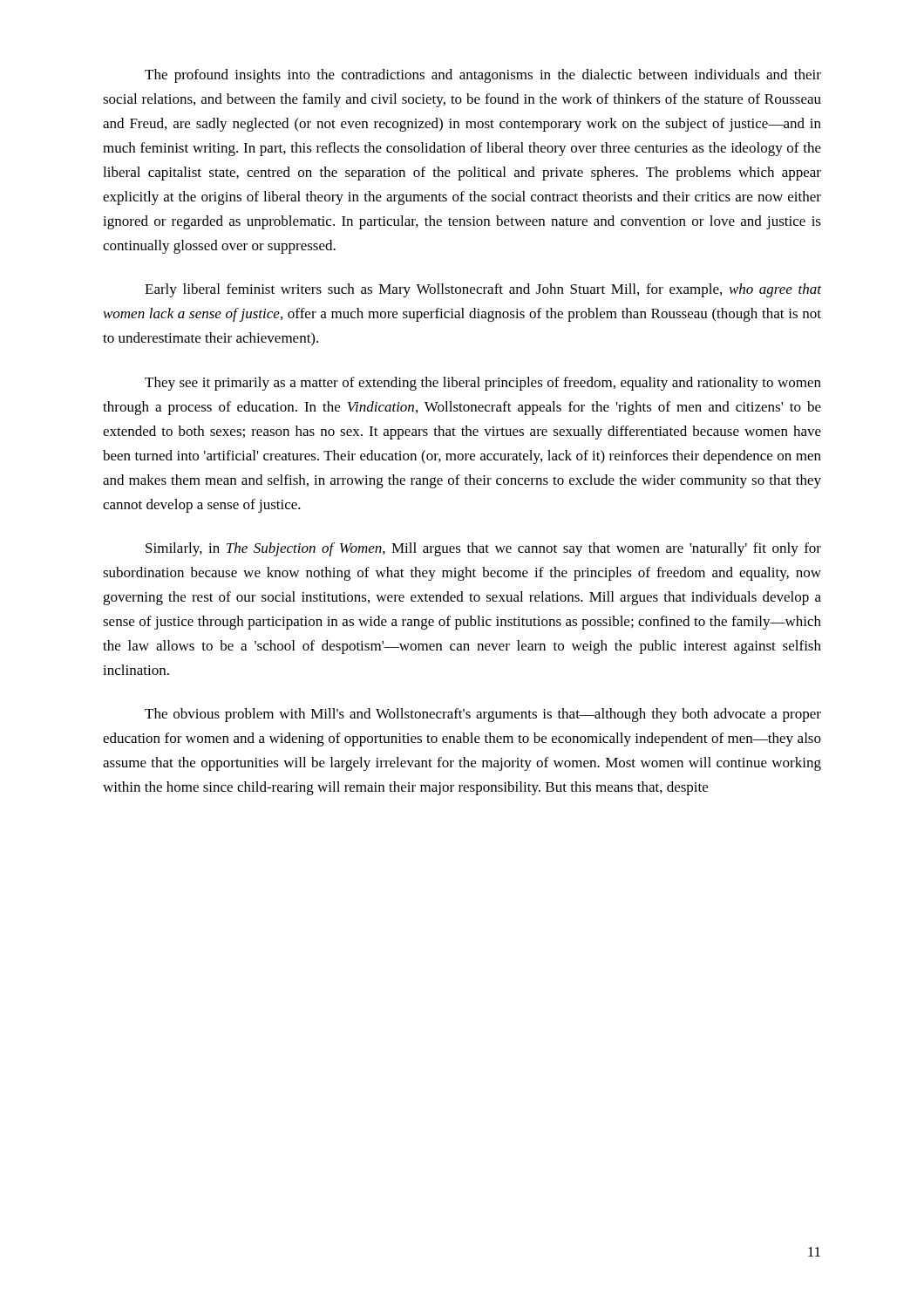Find the text starting "Early liberal feminist writers such as"
Image resolution: width=924 pixels, height=1308 pixels.
click(462, 314)
